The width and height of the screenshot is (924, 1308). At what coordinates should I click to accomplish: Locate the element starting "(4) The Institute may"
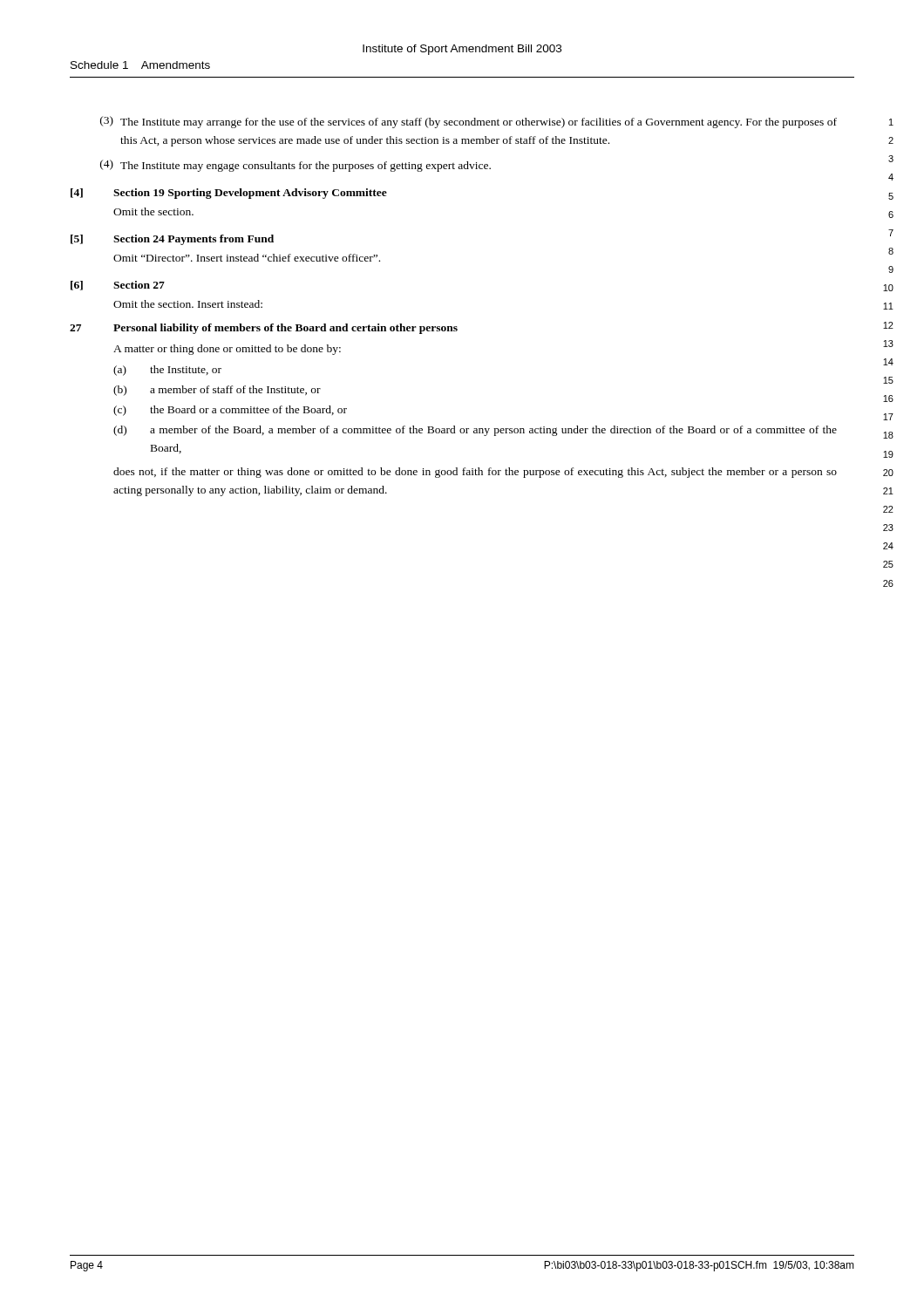(453, 166)
